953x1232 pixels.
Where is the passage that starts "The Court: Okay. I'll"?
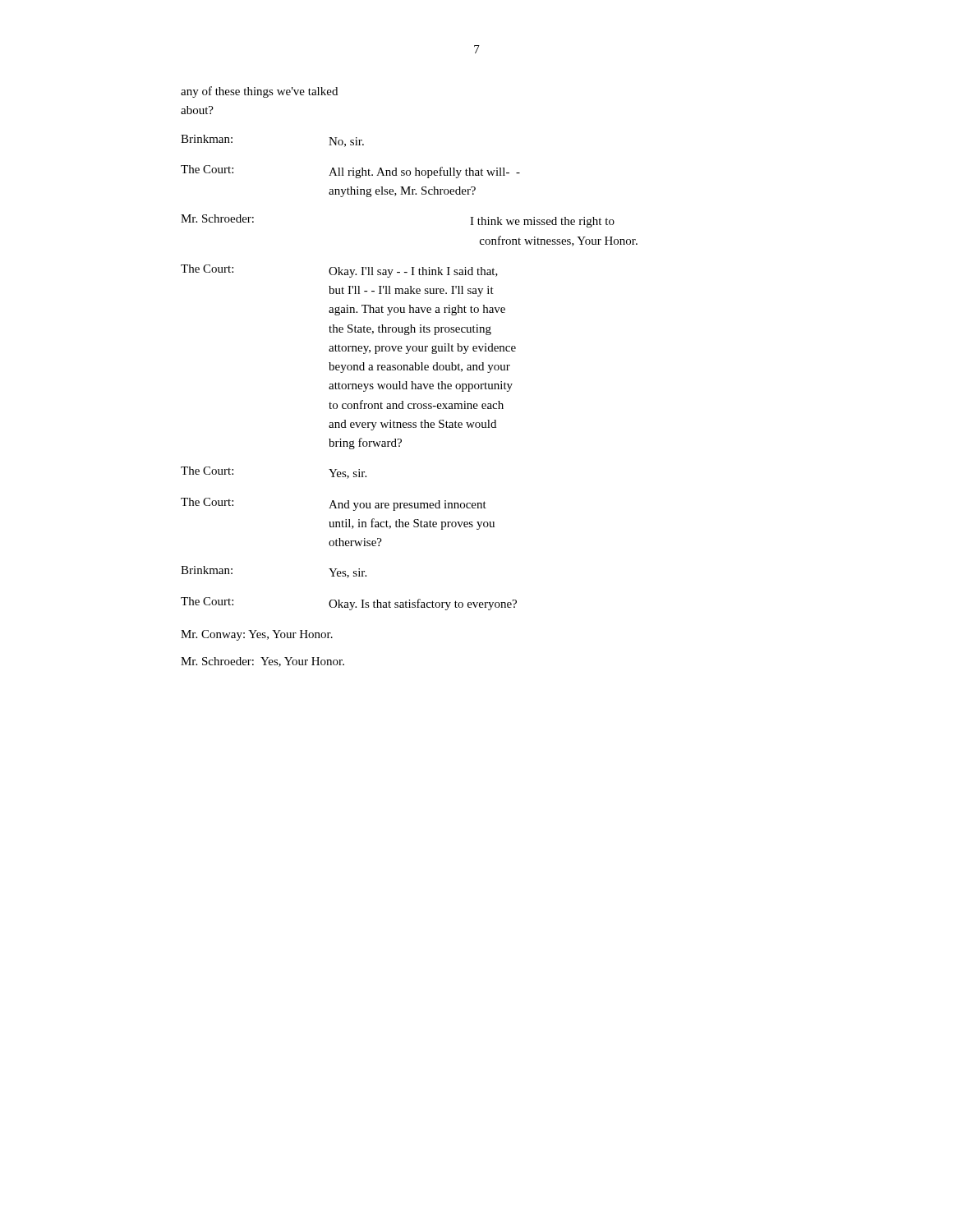pos(468,357)
